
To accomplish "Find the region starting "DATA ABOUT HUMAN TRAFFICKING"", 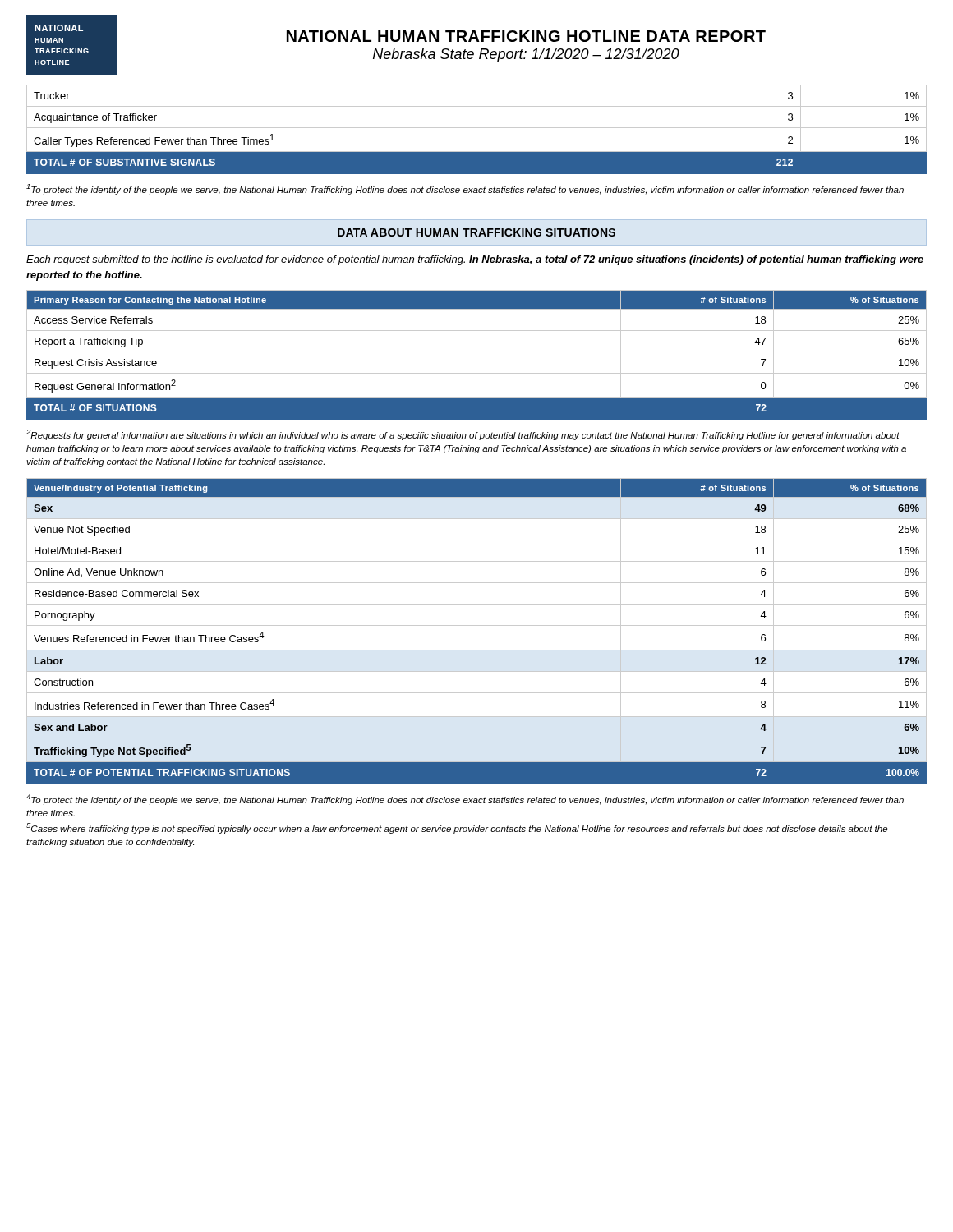I will 476,233.
